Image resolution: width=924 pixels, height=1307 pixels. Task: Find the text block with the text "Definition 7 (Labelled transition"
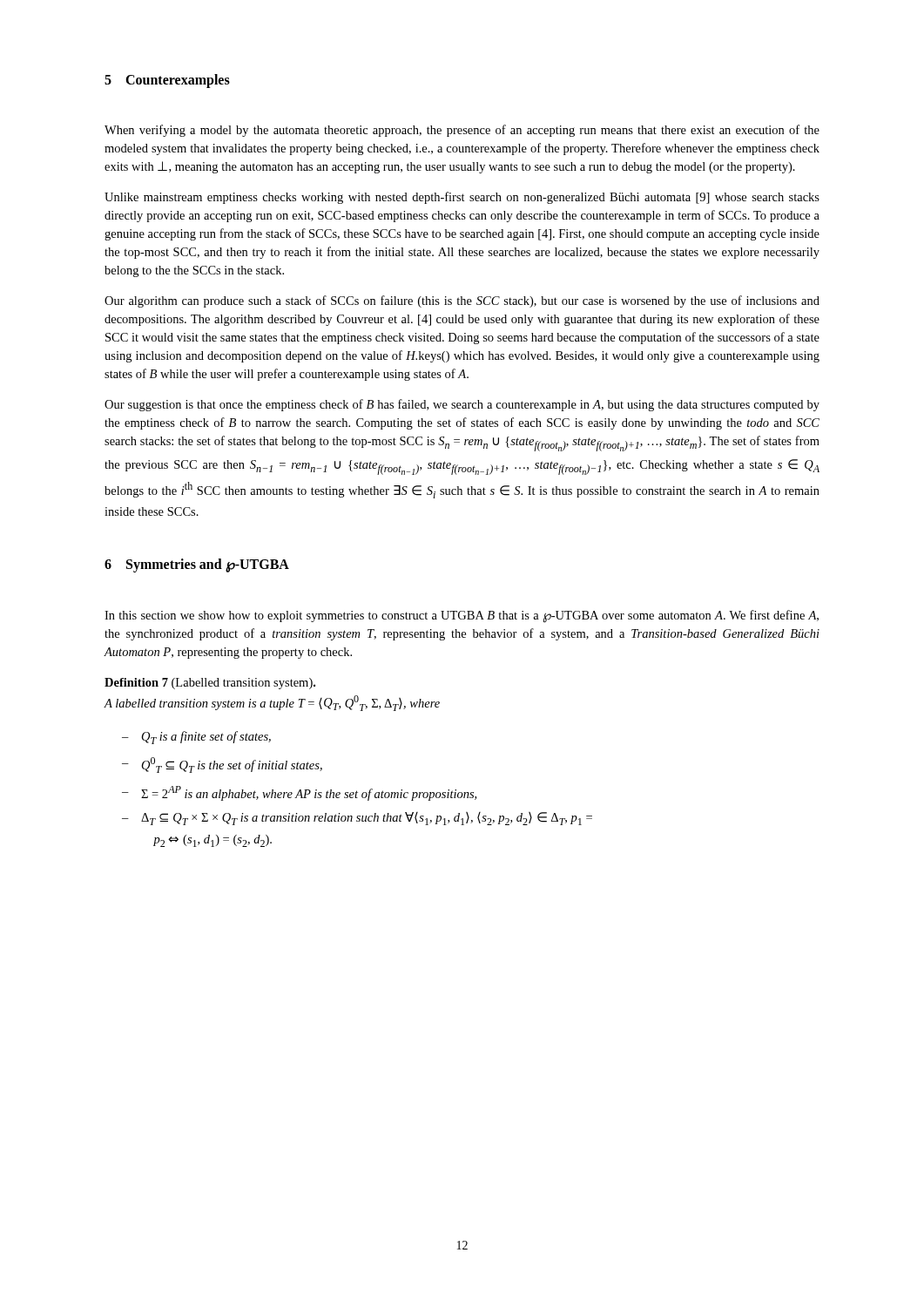[x=210, y=684]
